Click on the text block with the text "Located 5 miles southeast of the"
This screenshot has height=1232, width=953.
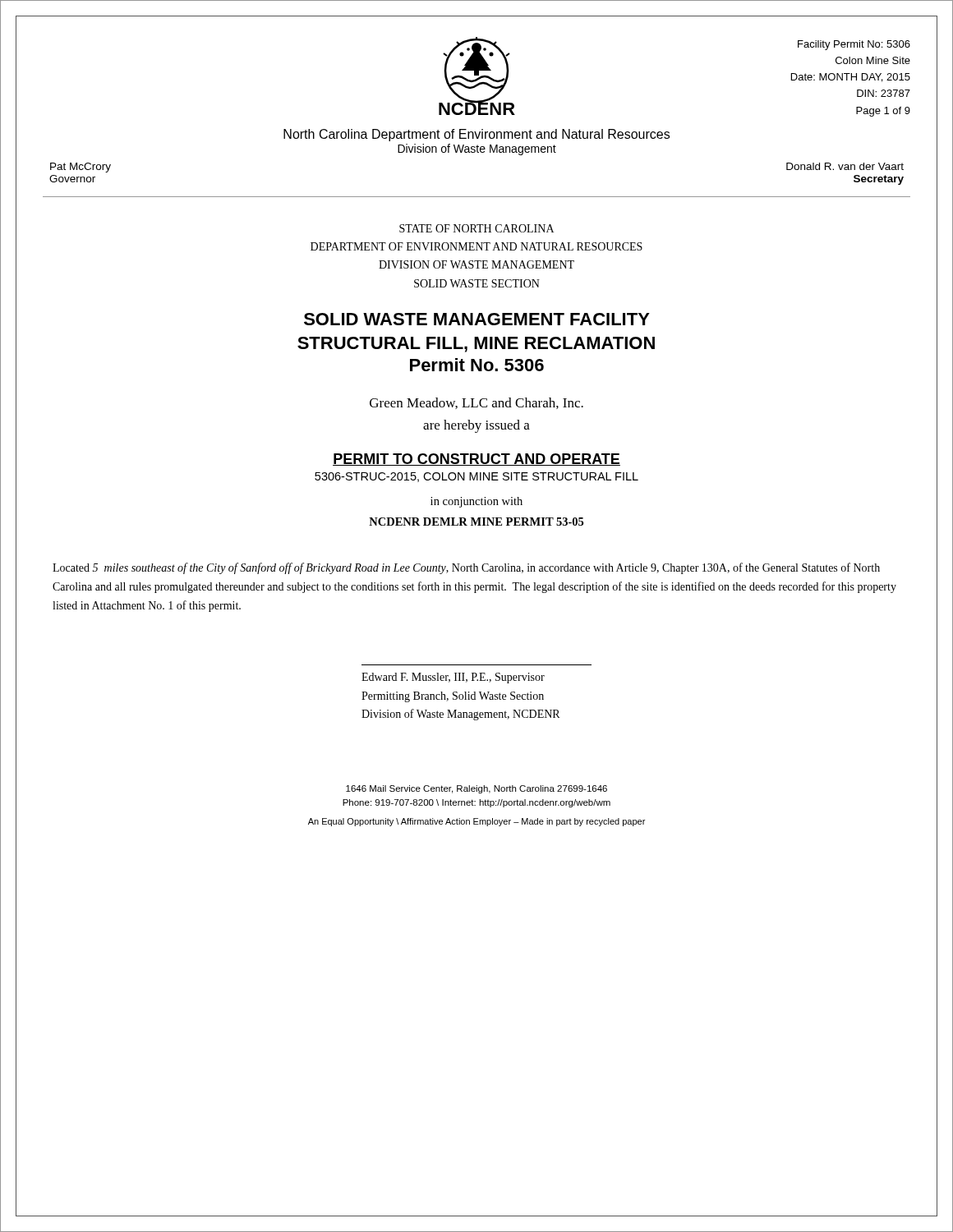474,587
